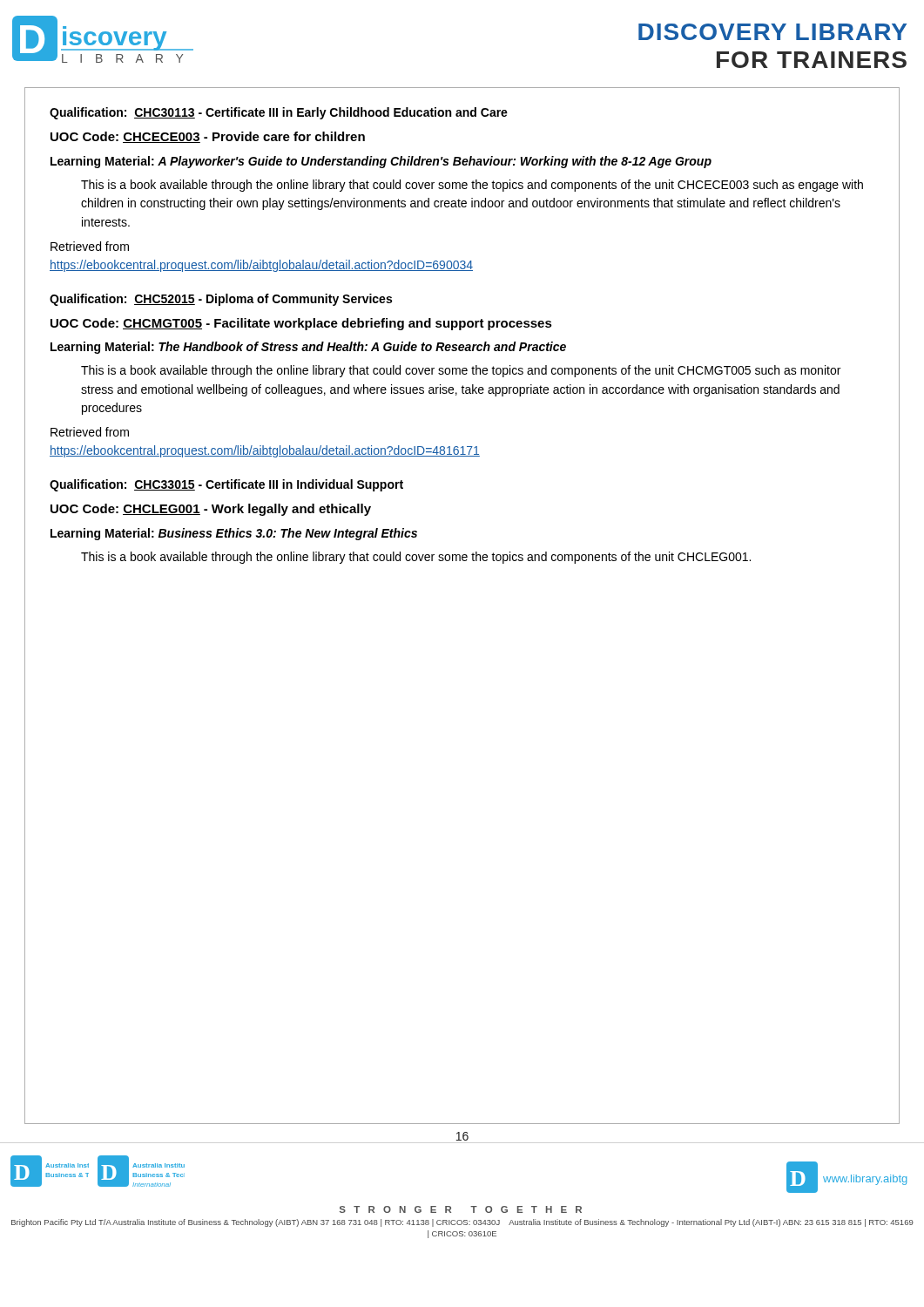Find the text that says "Retrieved from https://ebookcentral.proquest.com/lib/aibtglobalau/detail.action?docID=690034"

pyautogui.click(x=261, y=255)
